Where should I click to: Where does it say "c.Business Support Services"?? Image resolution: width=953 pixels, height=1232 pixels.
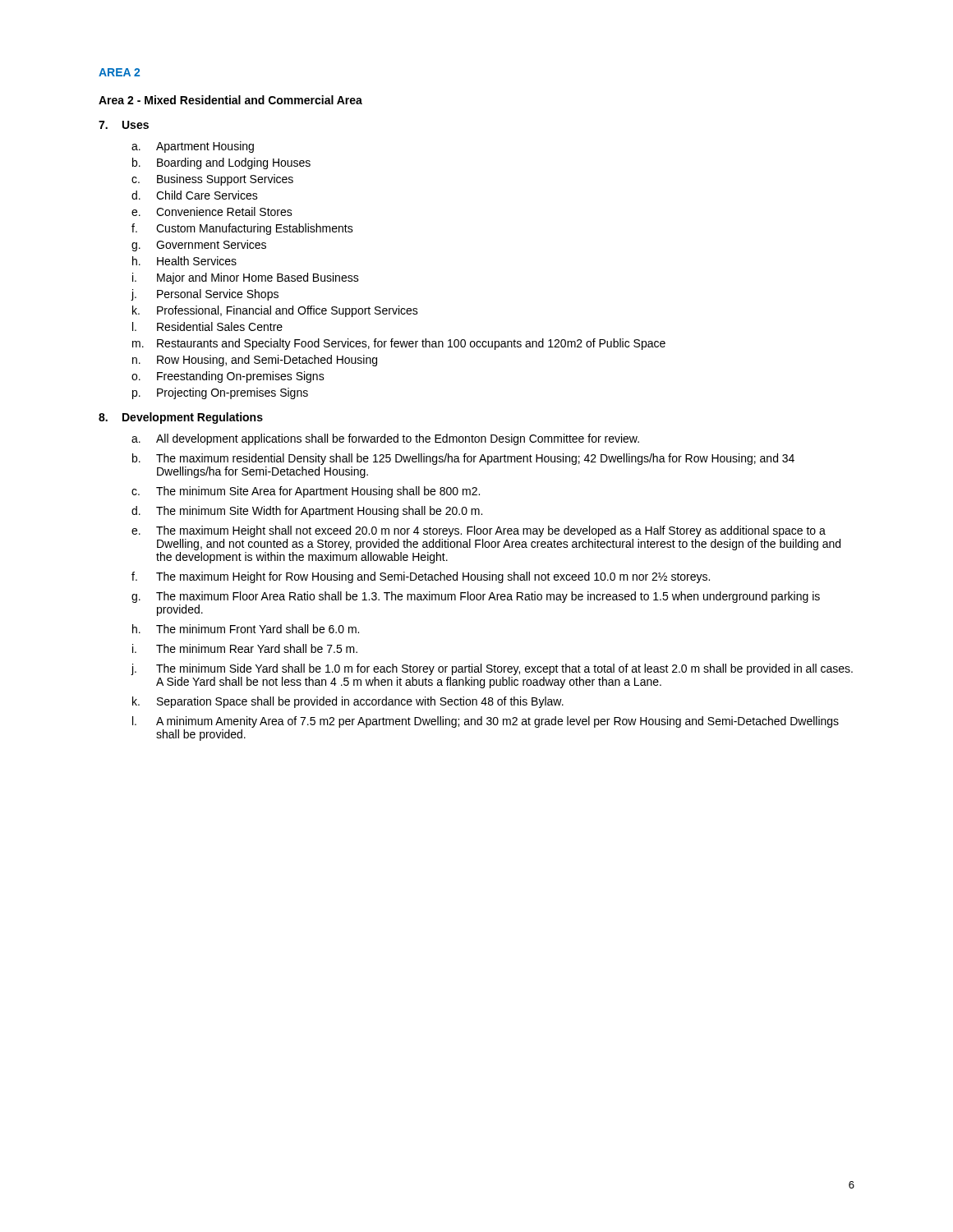pyautogui.click(x=212, y=180)
